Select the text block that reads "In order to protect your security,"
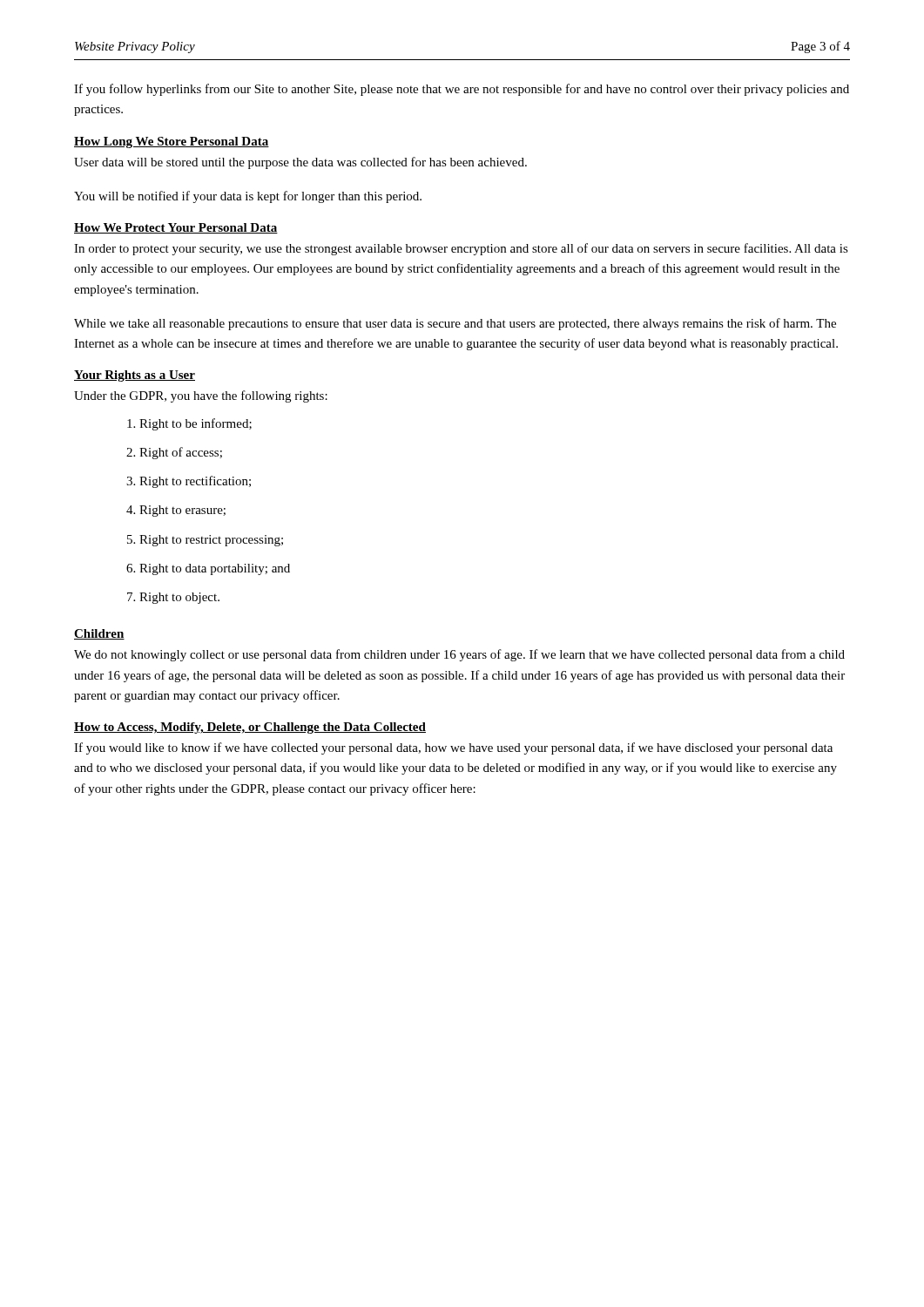 click(x=461, y=269)
